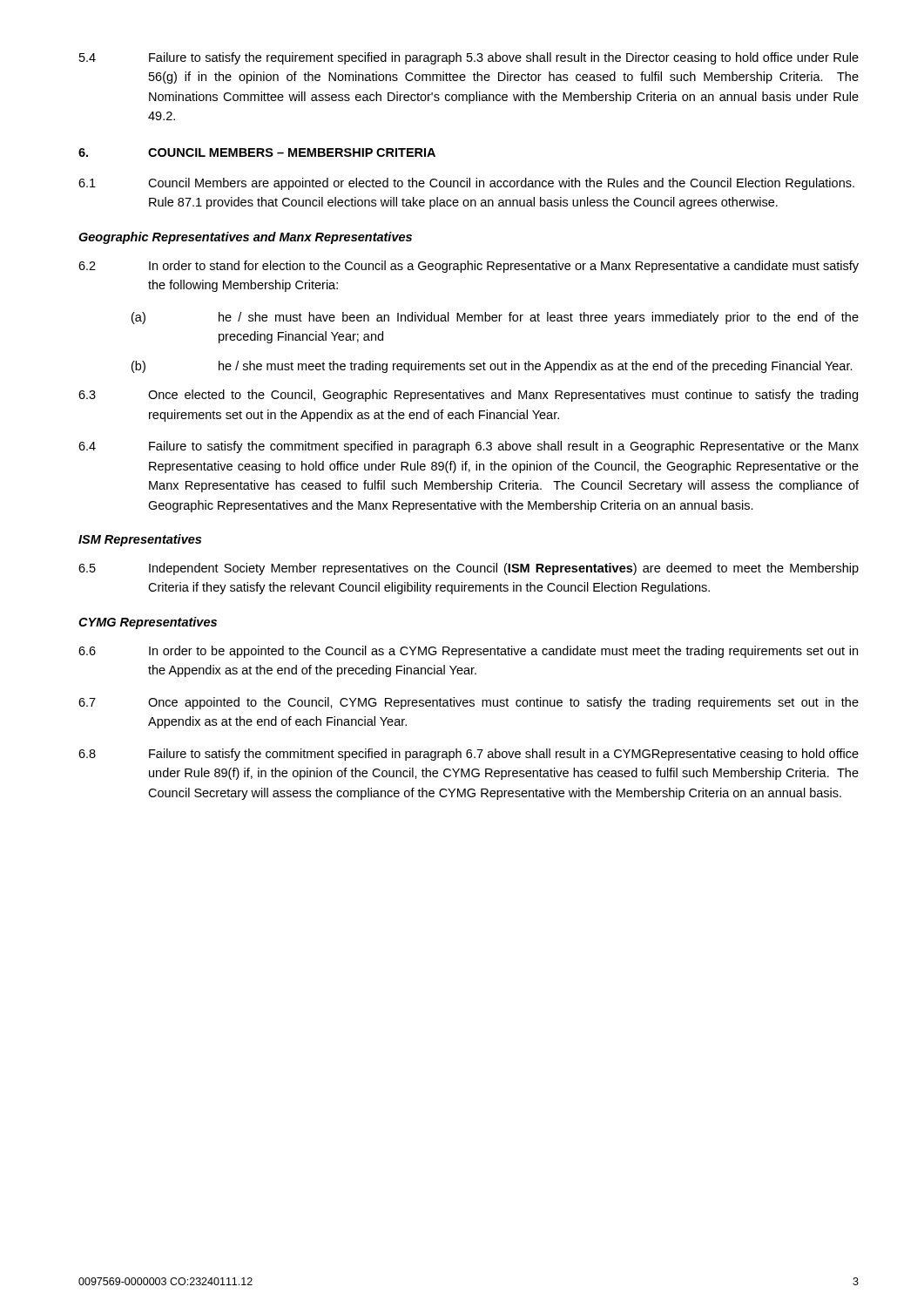Find the list item containing "6.7 Once appointed to"
This screenshot has width=924, height=1307.
click(469, 712)
